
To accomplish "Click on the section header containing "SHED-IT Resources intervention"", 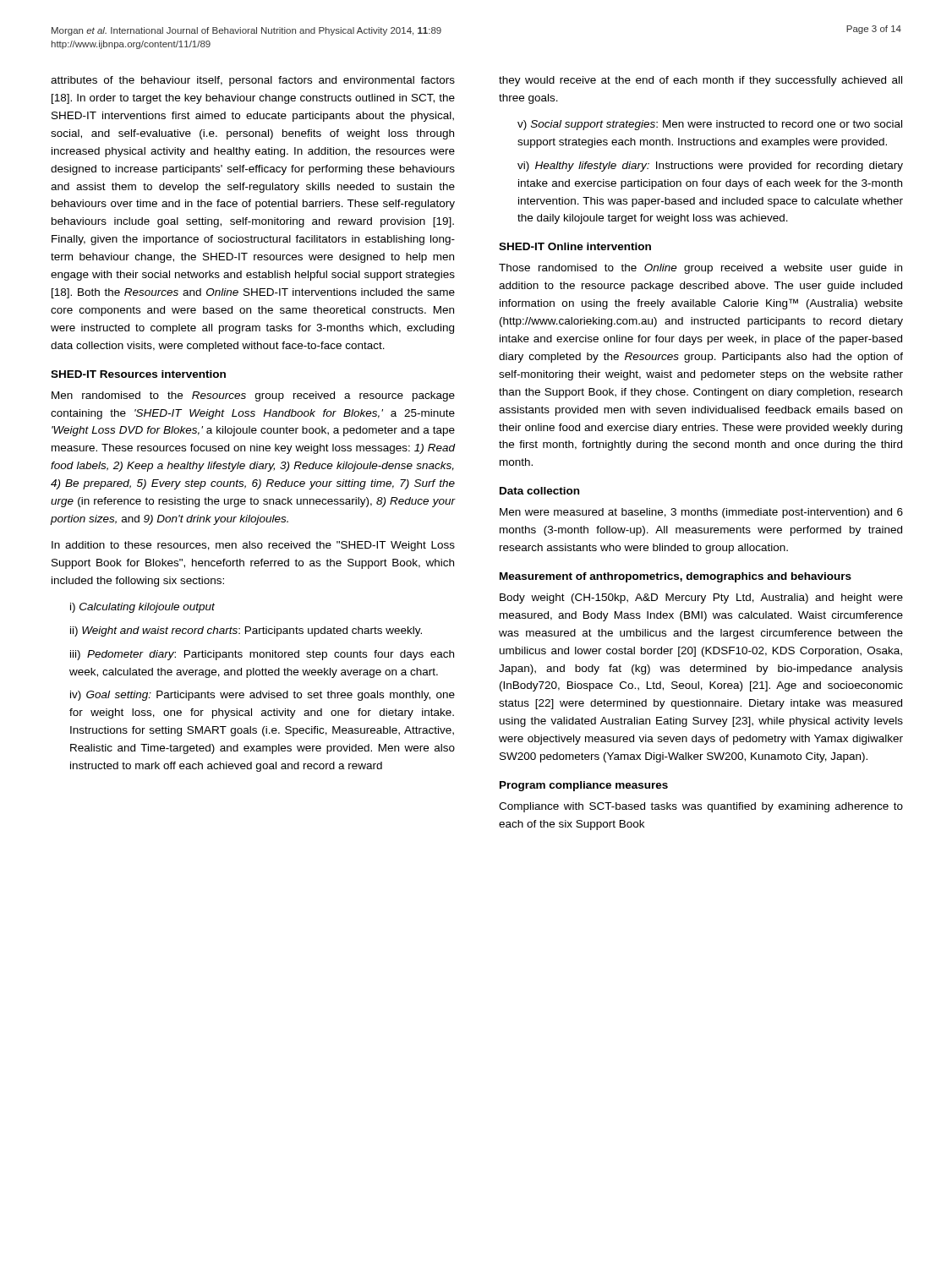I will point(139,374).
